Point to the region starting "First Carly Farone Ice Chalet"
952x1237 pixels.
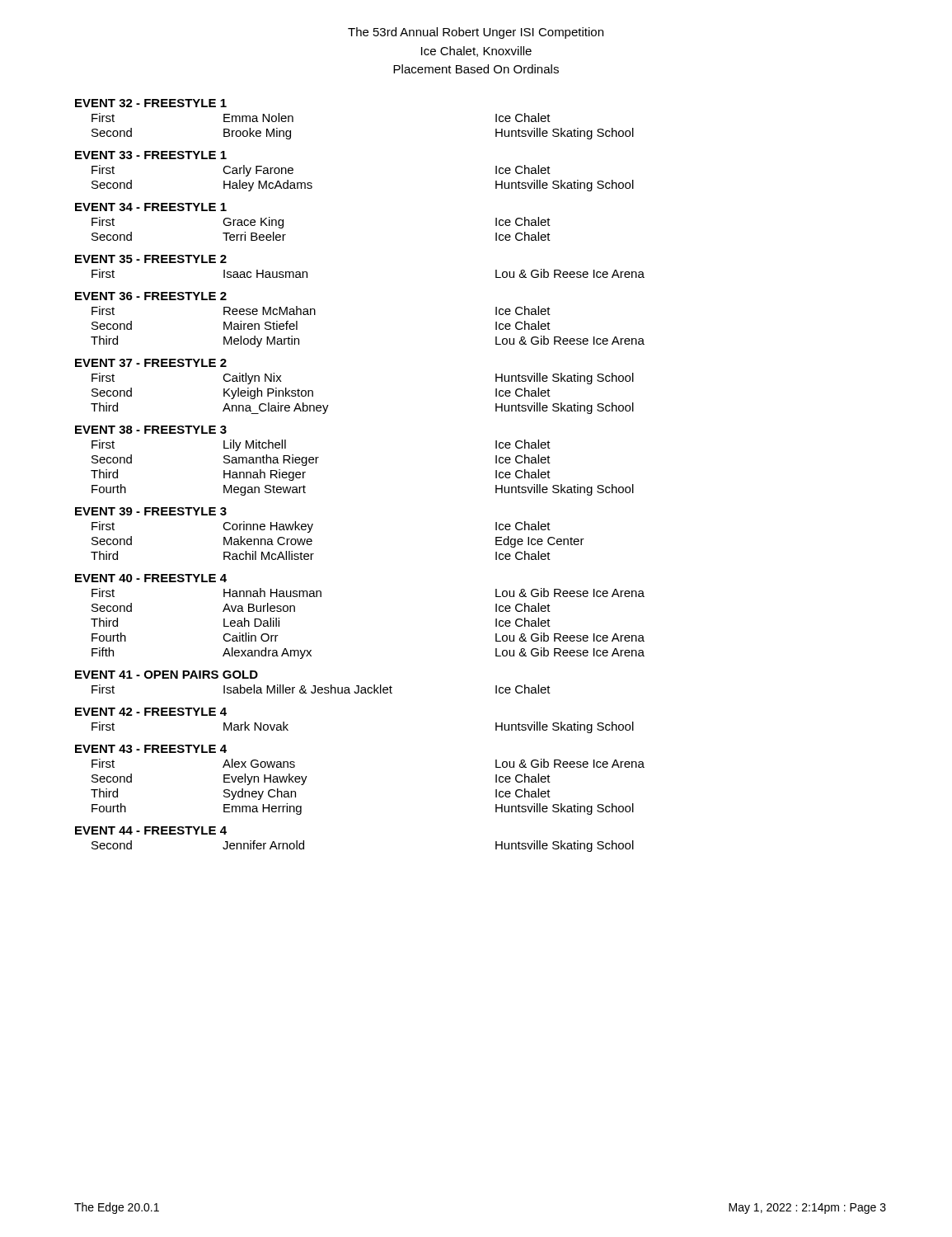pos(99,170)
